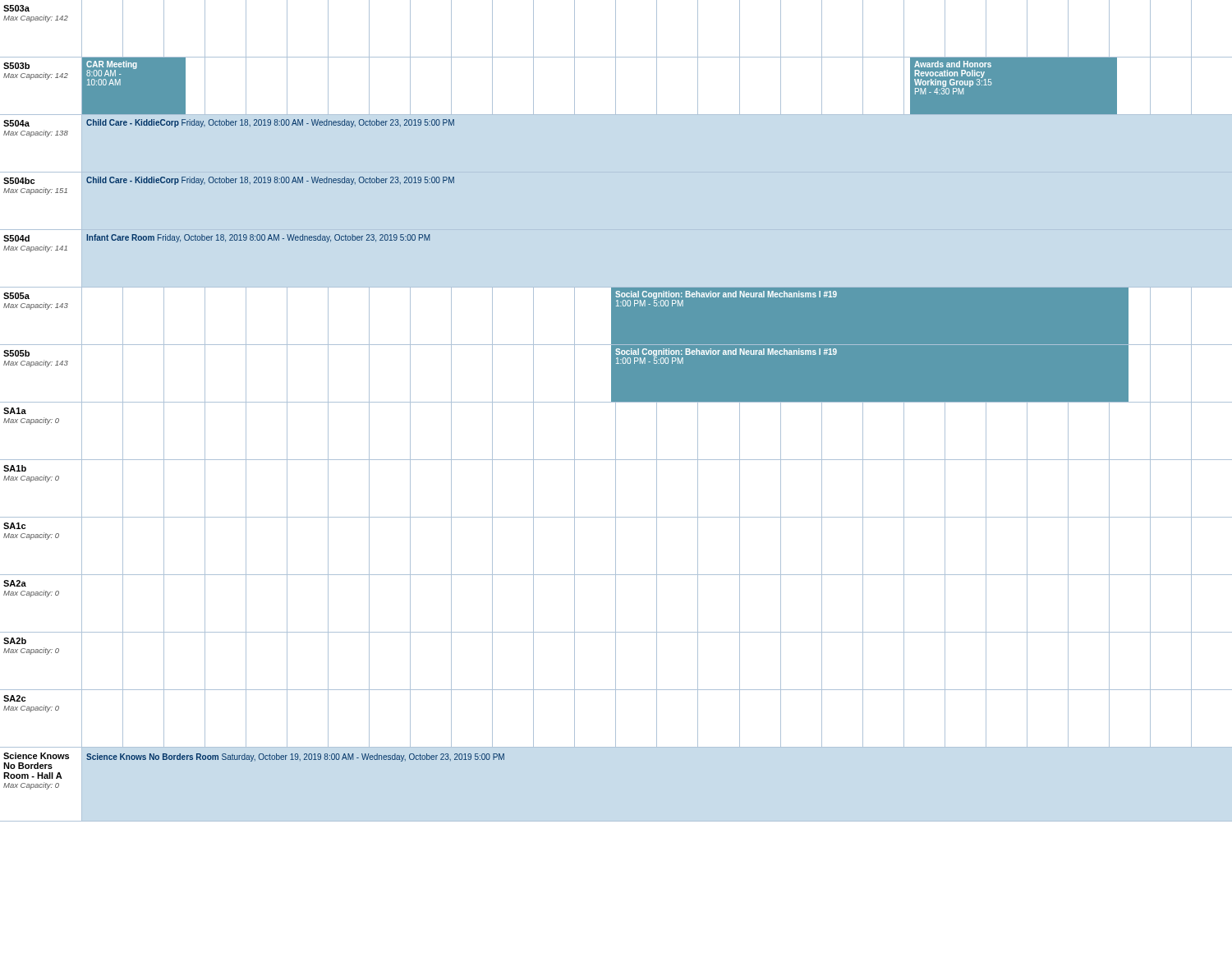The height and width of the screenshot is (953, 1232).
Task: Select the table that reads "SA1a Max Capacity: 0"
Action: (616, 431)
